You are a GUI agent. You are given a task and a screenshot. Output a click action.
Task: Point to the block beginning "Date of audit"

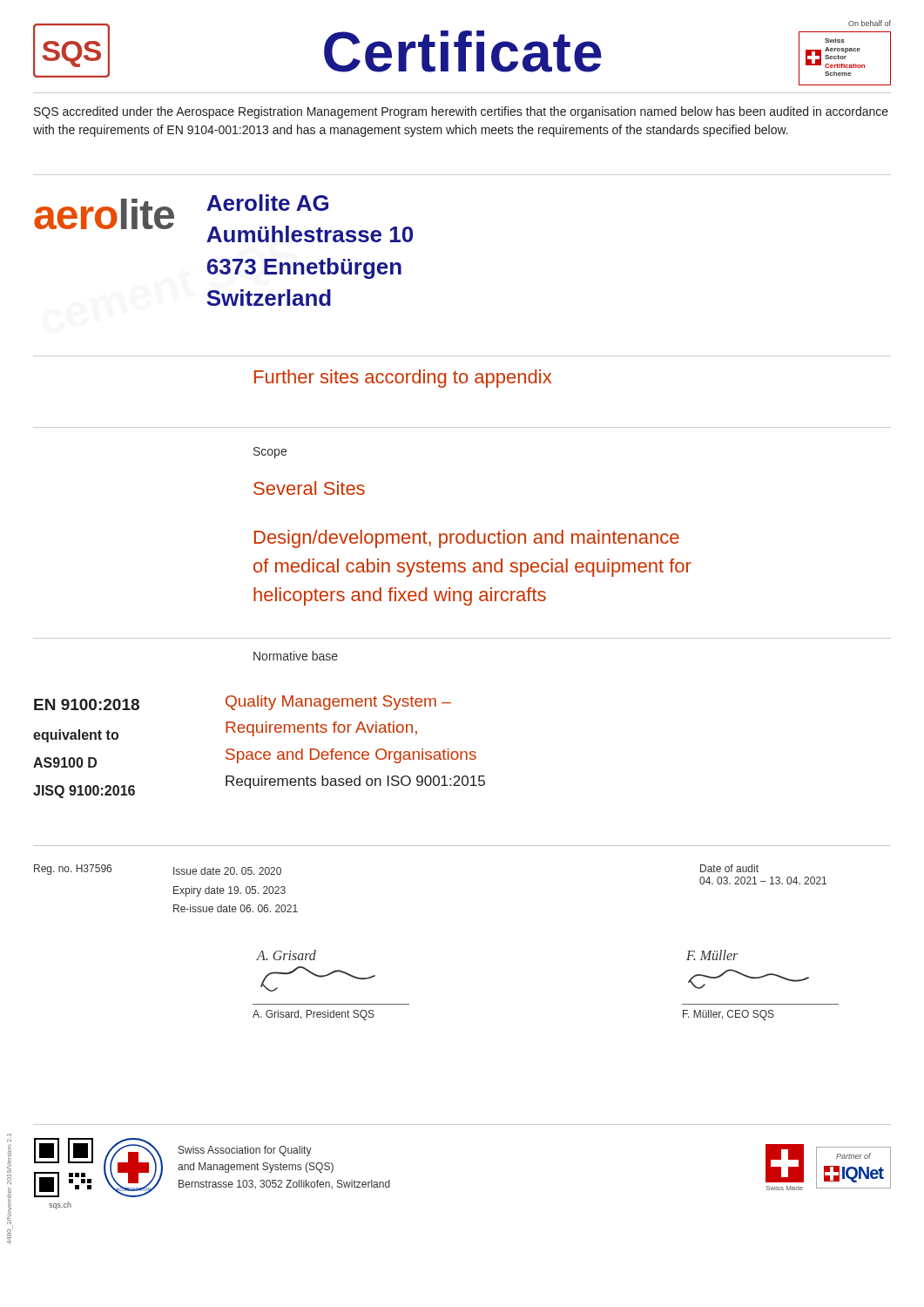[763, 875]
